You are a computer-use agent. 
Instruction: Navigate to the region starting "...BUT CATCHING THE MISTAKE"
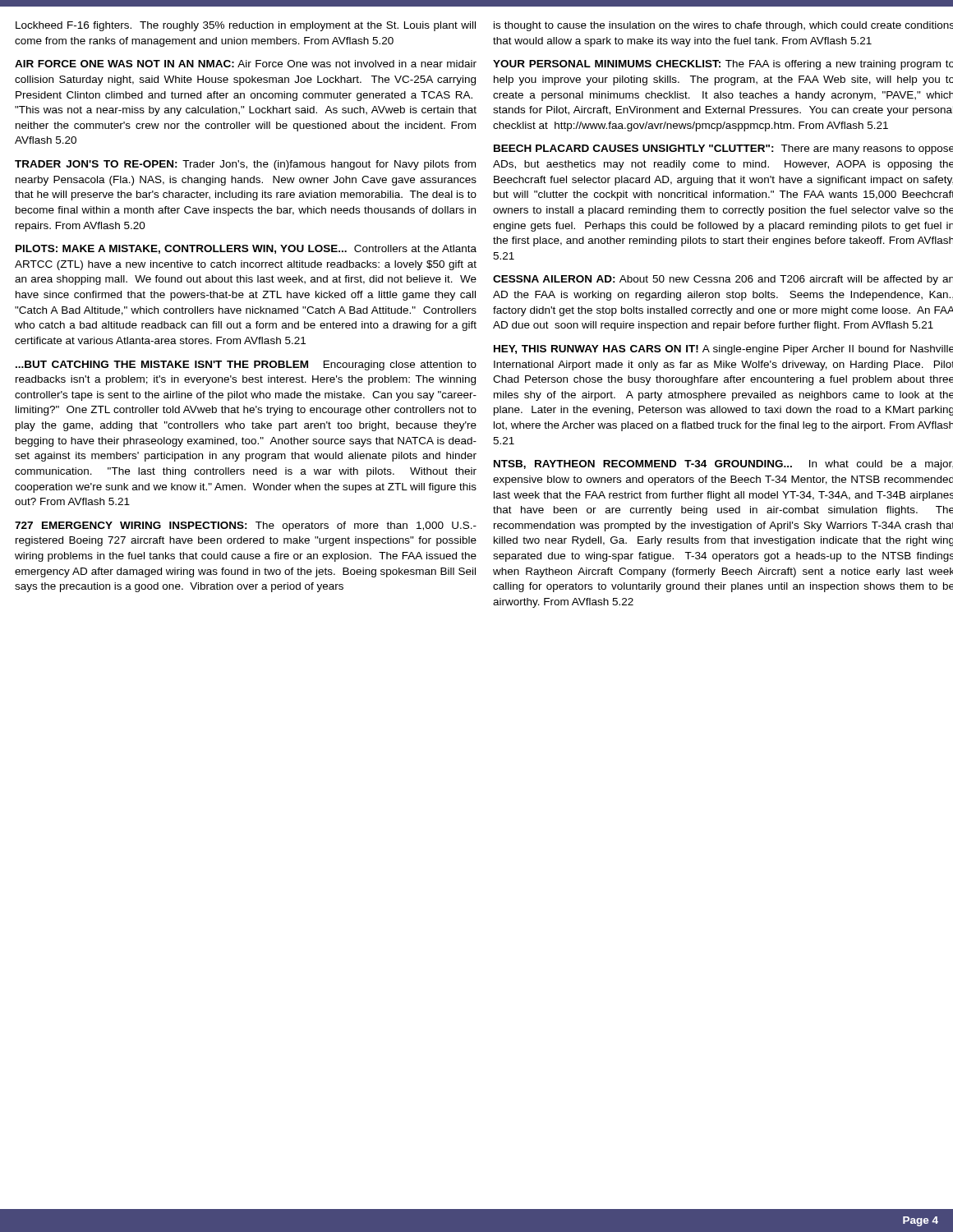[x=246, y=433]
